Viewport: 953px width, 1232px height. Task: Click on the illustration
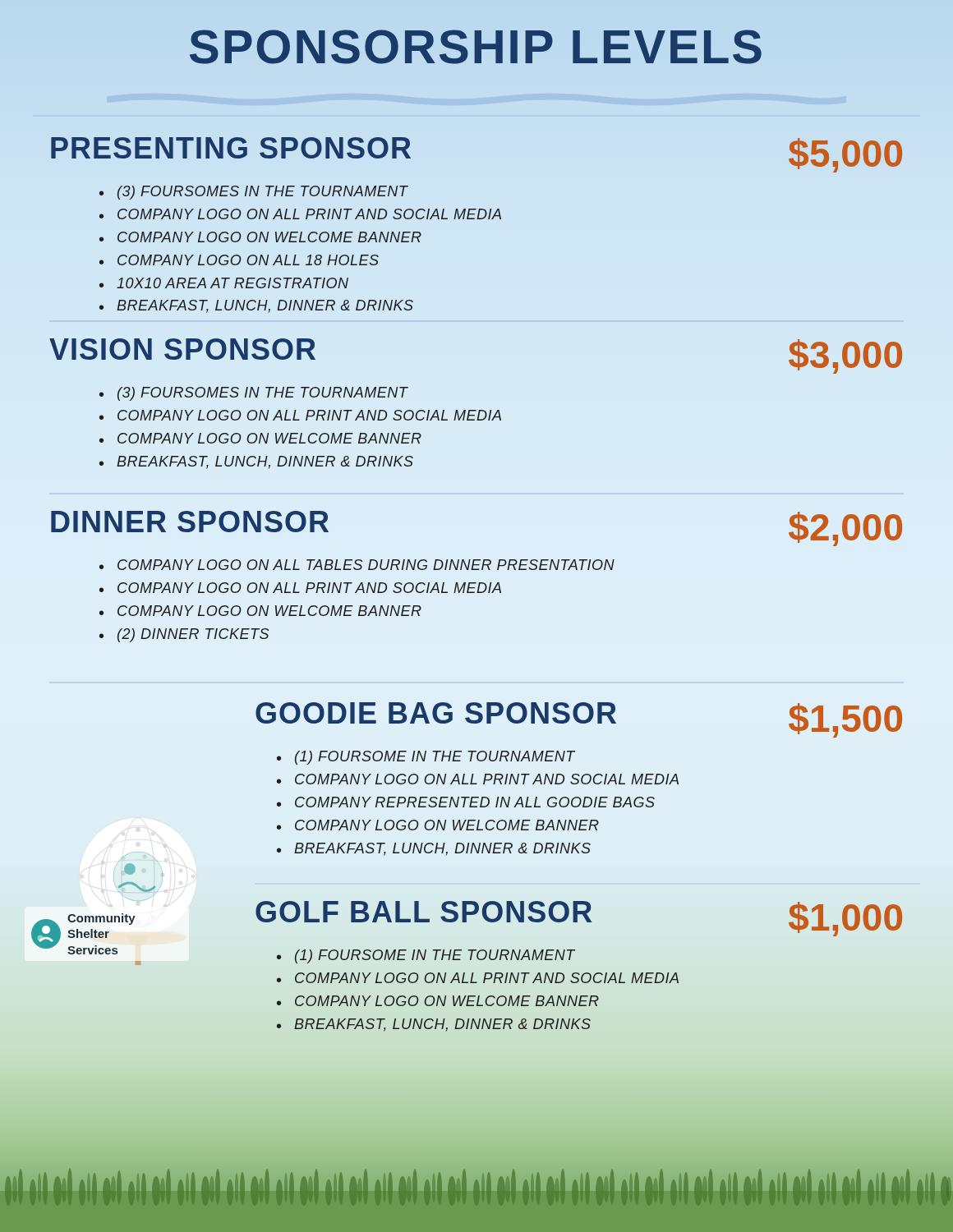tap(133, 830)
